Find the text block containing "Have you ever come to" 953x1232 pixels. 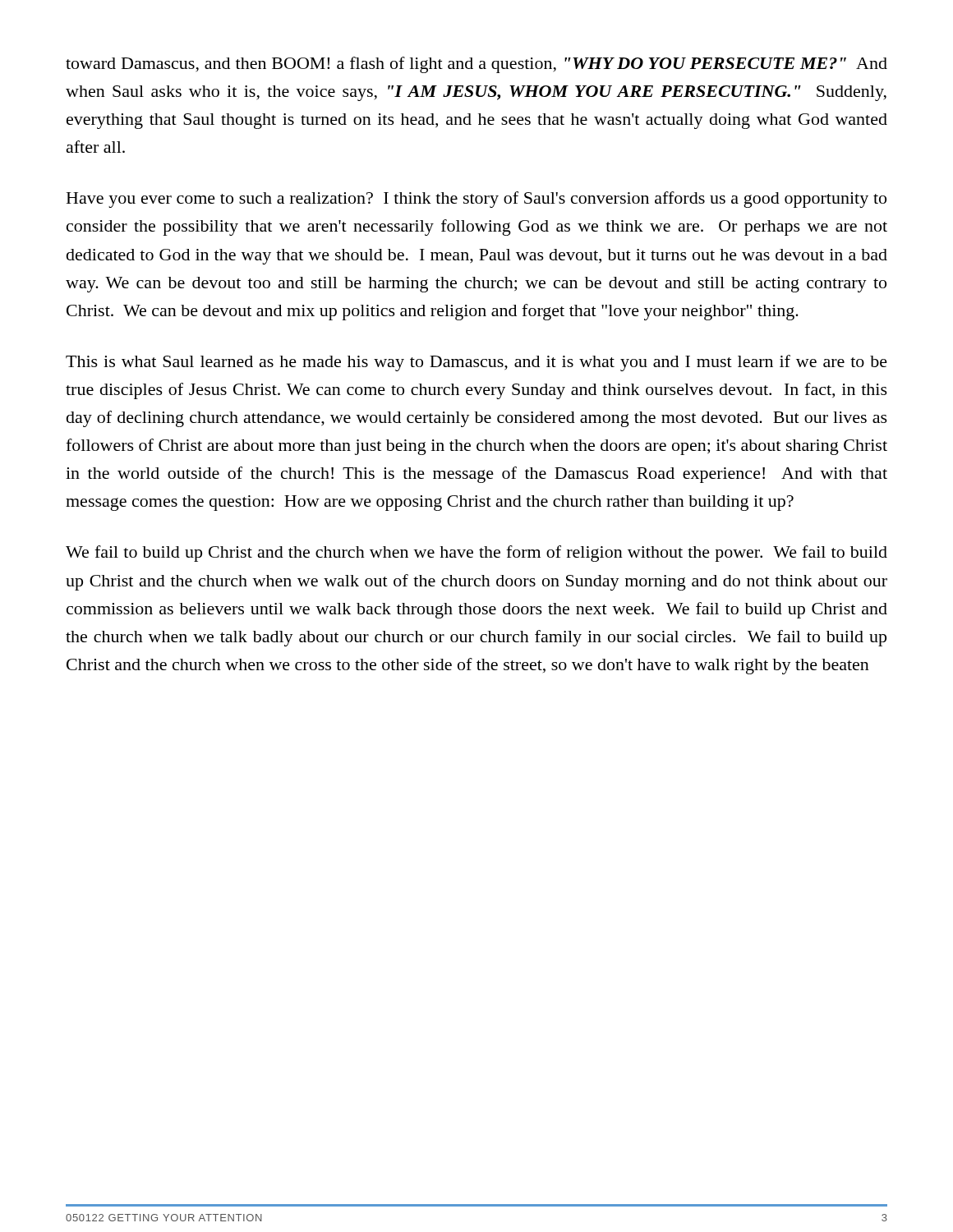476,254
